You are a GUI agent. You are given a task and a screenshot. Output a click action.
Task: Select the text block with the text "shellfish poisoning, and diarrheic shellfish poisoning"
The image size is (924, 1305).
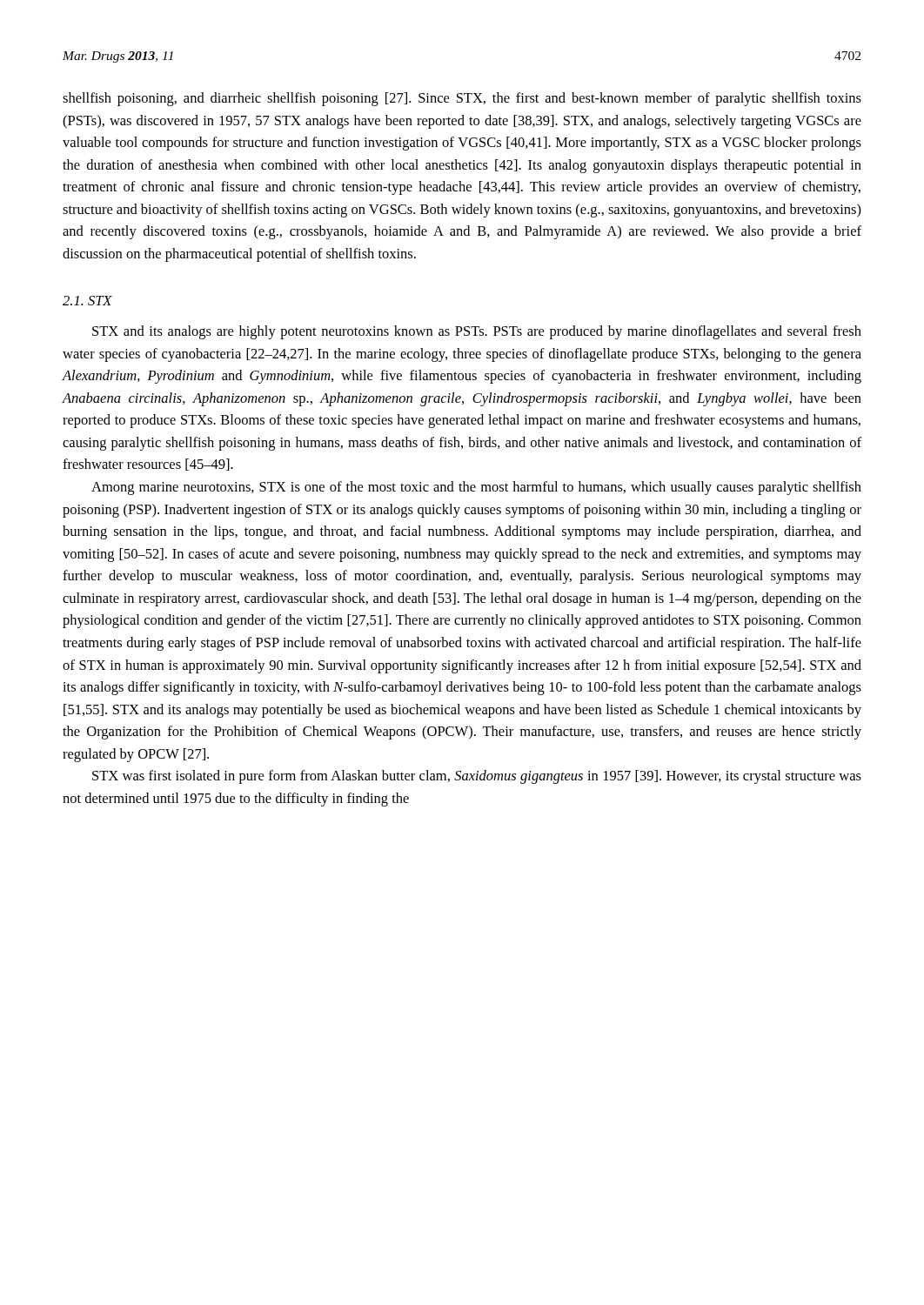click(462, 176)
